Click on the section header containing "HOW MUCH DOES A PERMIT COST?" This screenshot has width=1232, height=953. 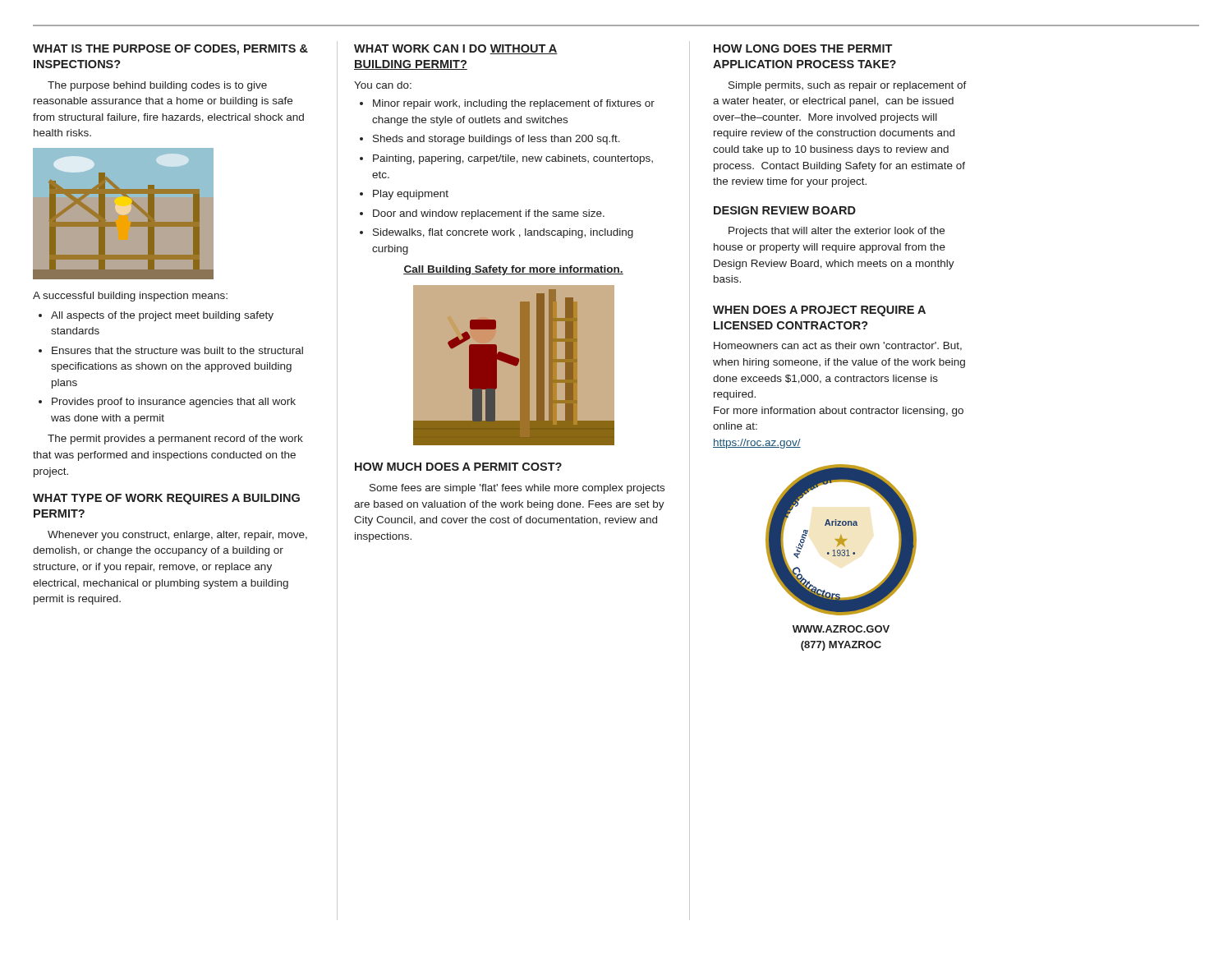coord(458,467)
